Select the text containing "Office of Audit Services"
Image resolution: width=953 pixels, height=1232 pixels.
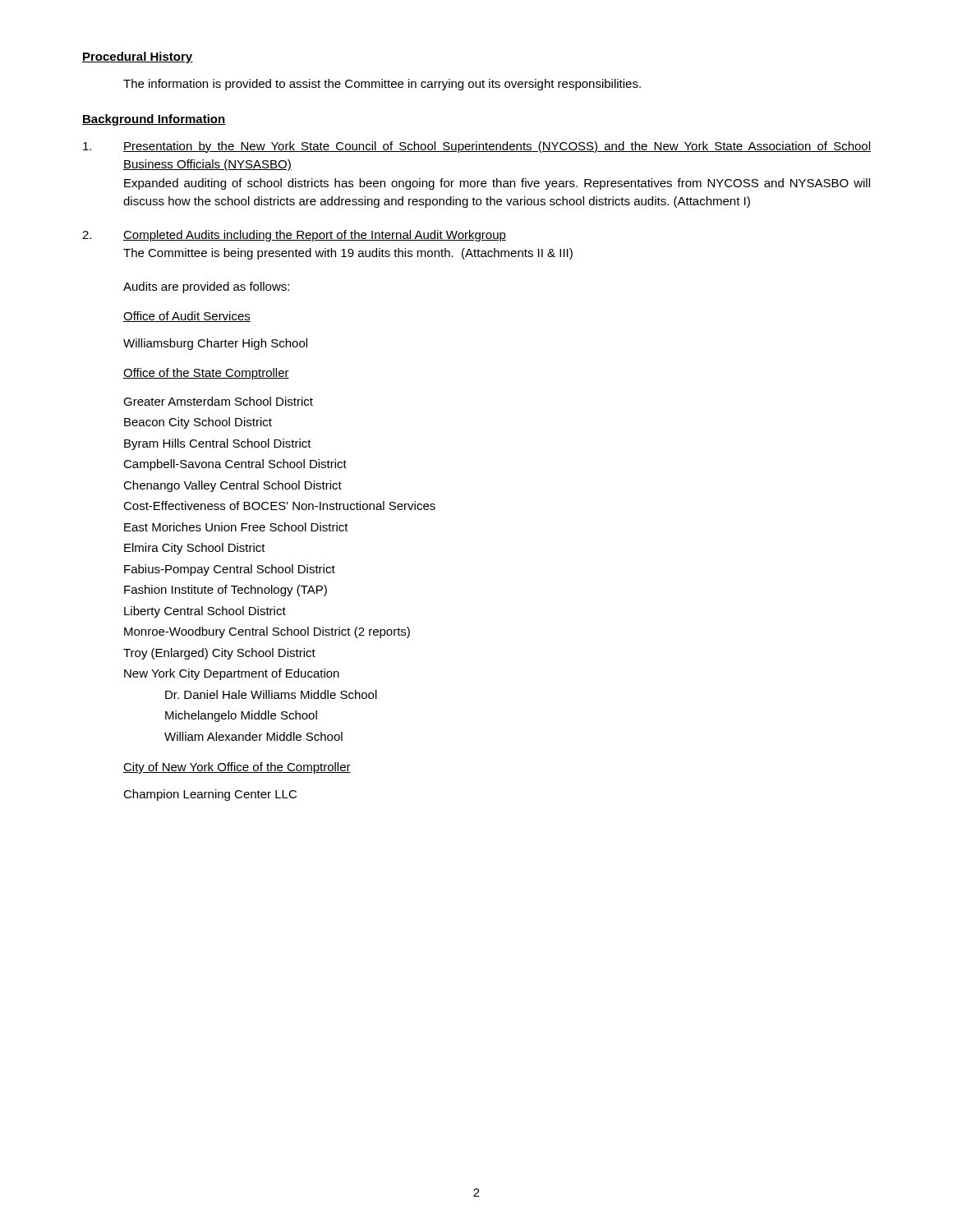tap(187, 316)
